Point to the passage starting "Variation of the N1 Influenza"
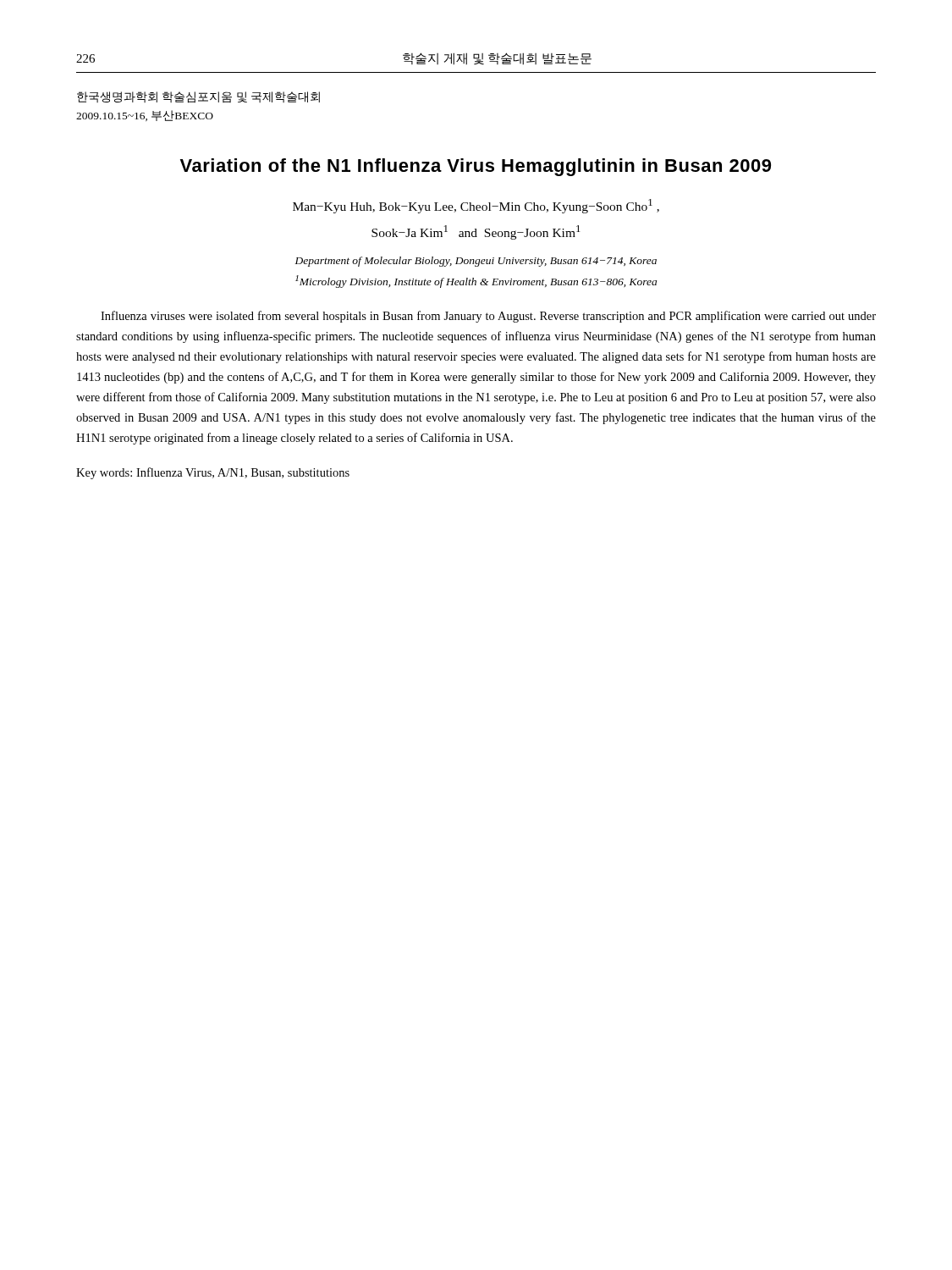Image resolution: width=952 pixels, height=1270 pixels. point(476,166)
